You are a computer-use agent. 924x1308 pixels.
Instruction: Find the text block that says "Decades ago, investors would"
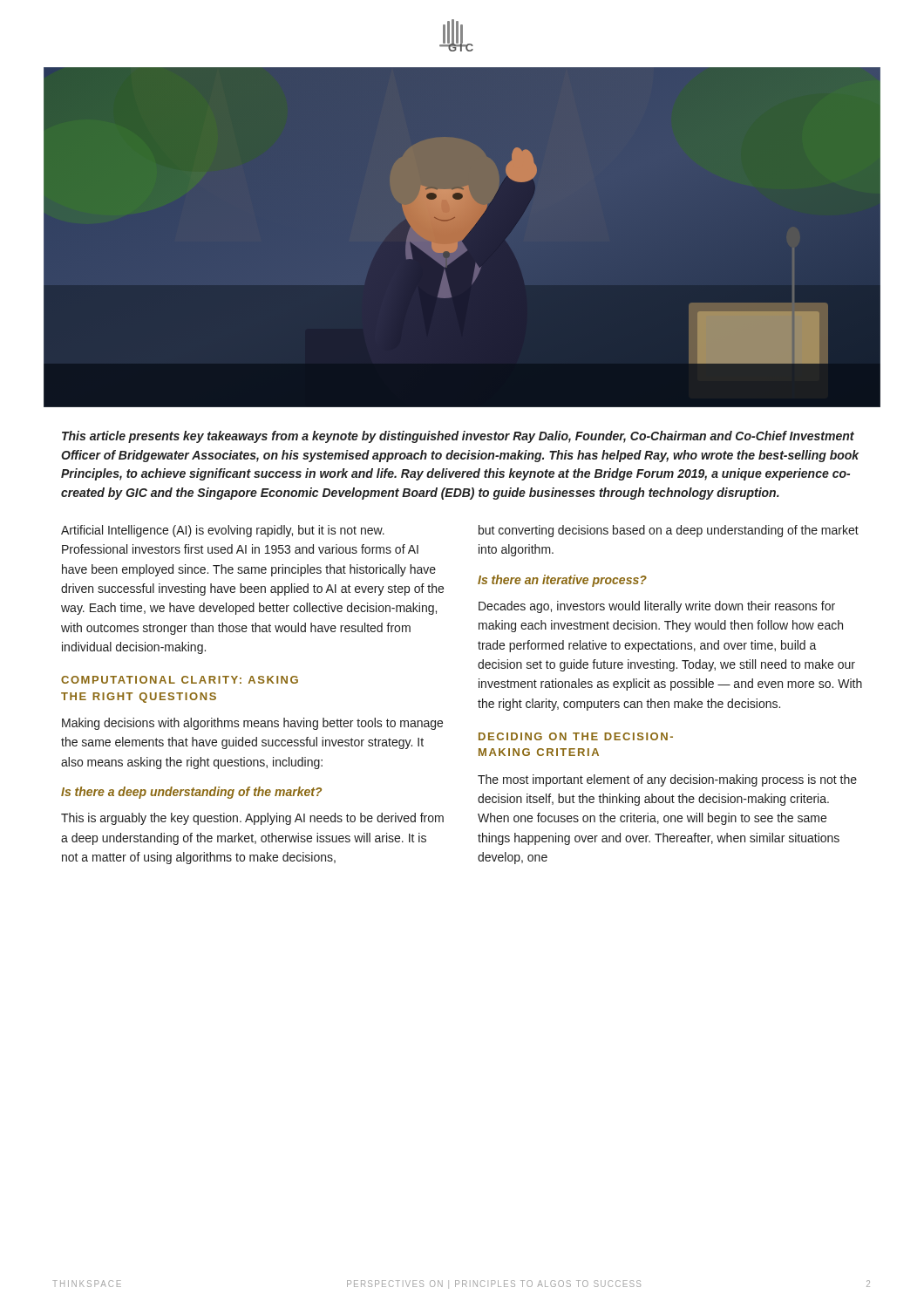pyautogui.click(x=670, y=655)
